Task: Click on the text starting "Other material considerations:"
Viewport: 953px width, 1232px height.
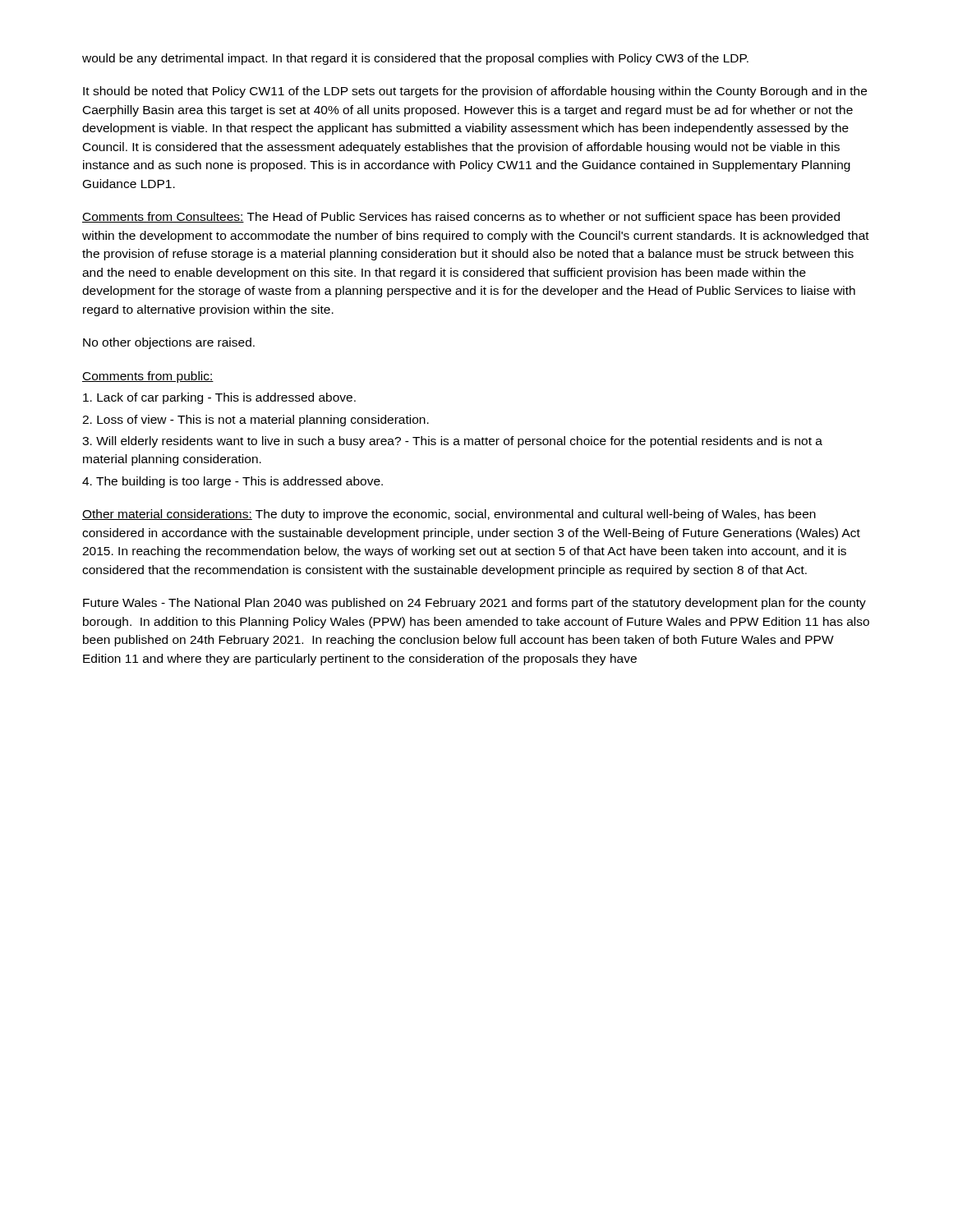Action: (x=471, y=542)
